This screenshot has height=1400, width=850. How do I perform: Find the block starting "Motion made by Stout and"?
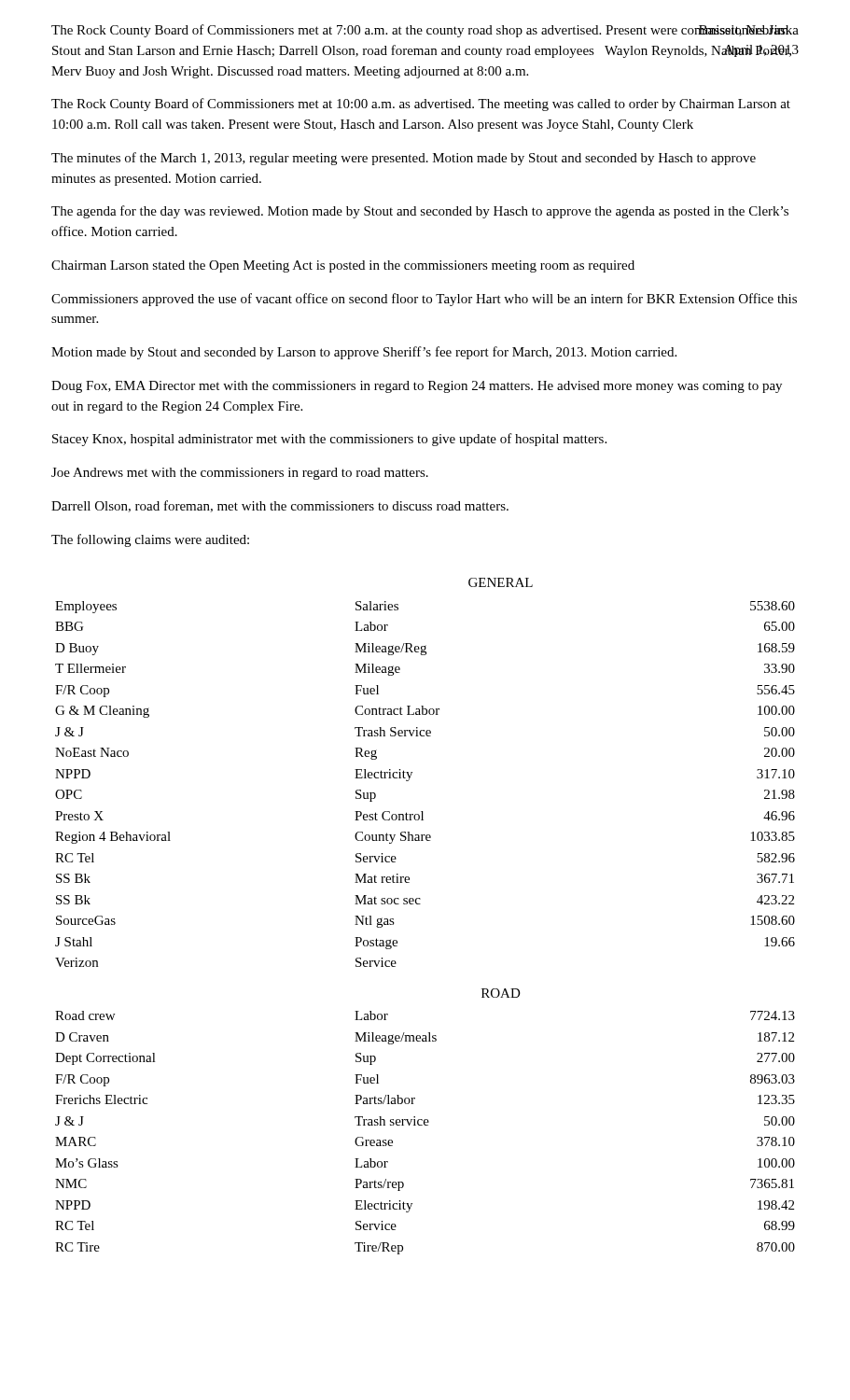click(x=364, y=352)
